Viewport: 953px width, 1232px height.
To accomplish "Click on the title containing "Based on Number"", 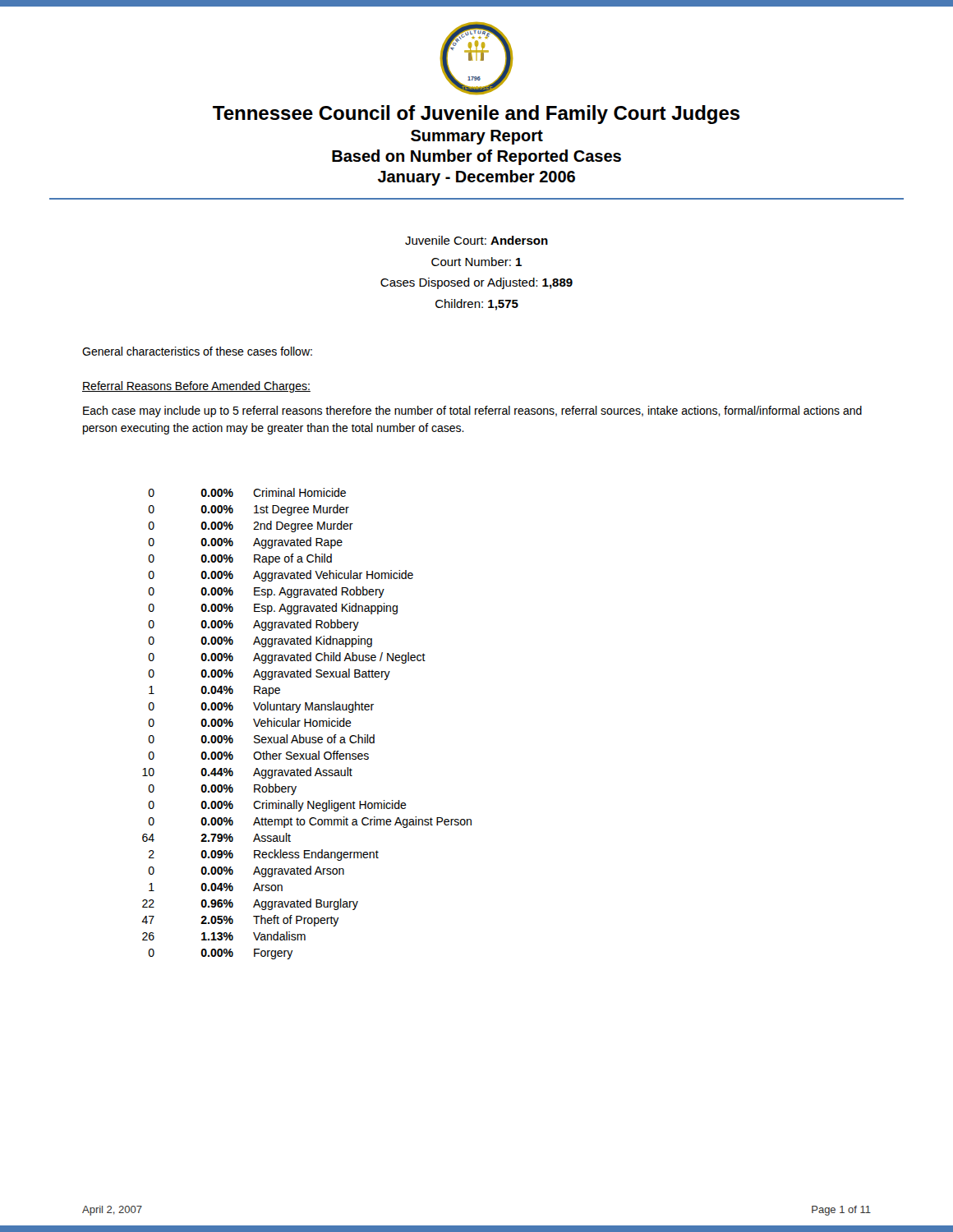I will click(476, 156).
